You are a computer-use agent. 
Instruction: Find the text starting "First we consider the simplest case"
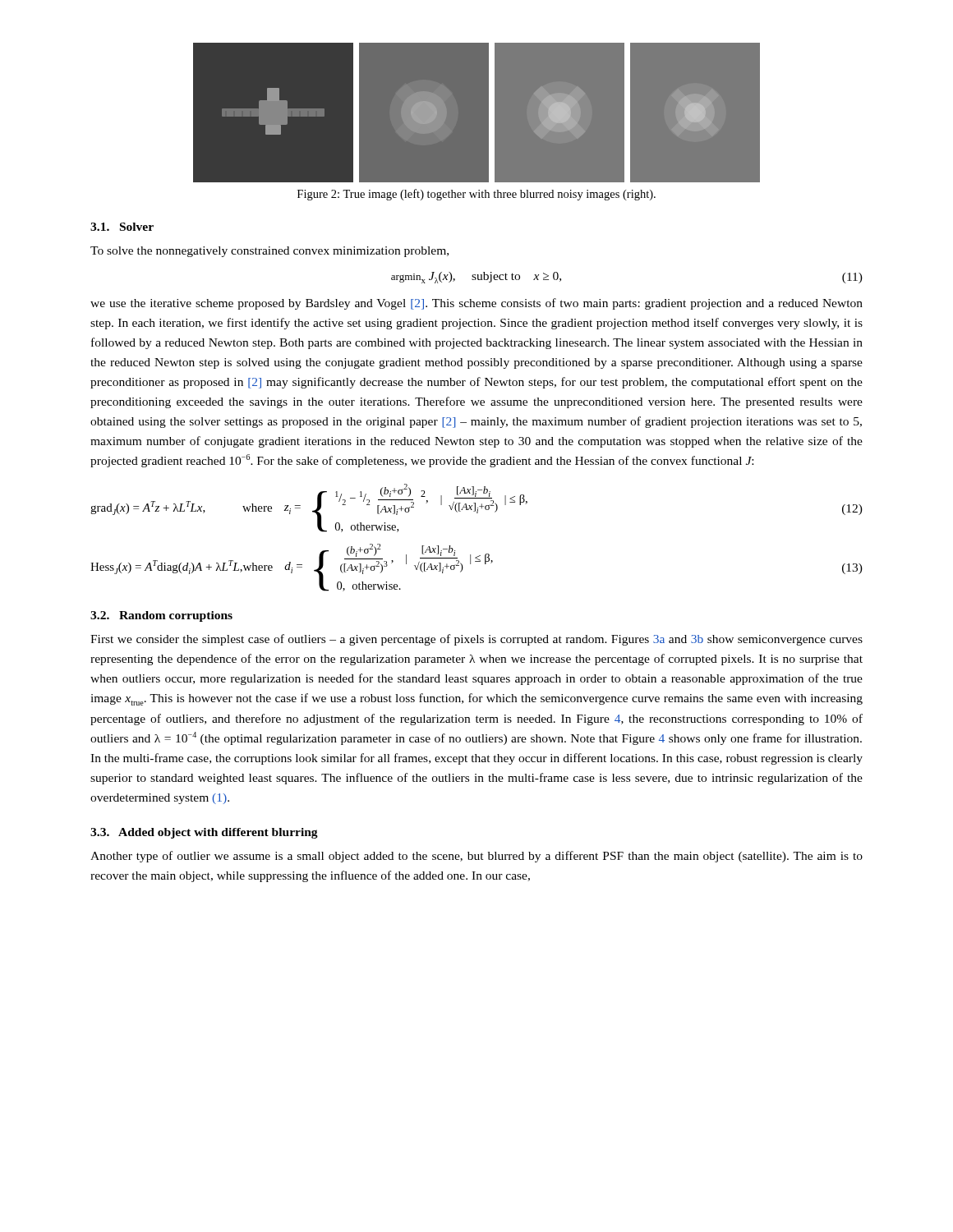click(476, 718)
